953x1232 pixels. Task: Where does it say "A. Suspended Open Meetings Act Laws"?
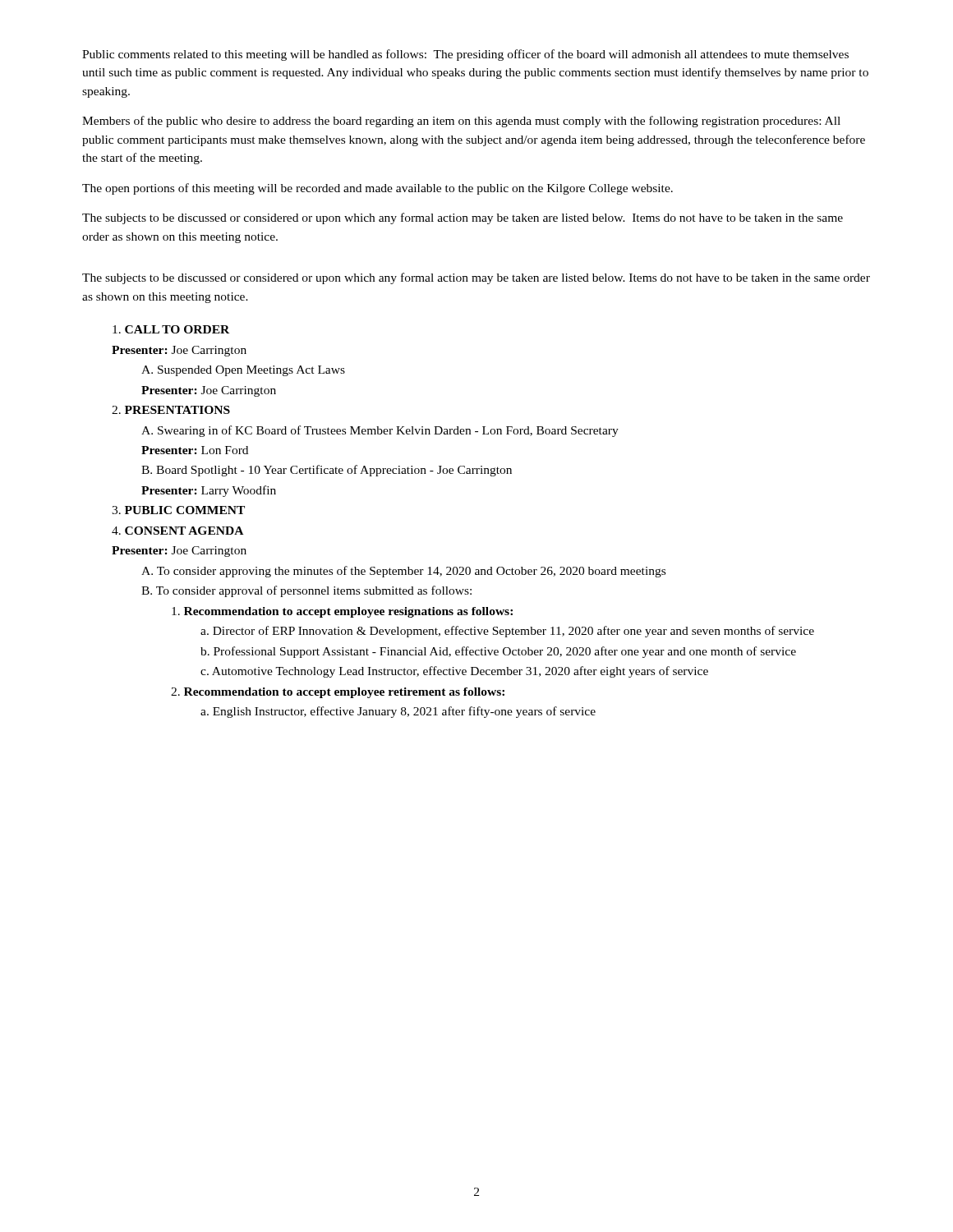point(243,369)
